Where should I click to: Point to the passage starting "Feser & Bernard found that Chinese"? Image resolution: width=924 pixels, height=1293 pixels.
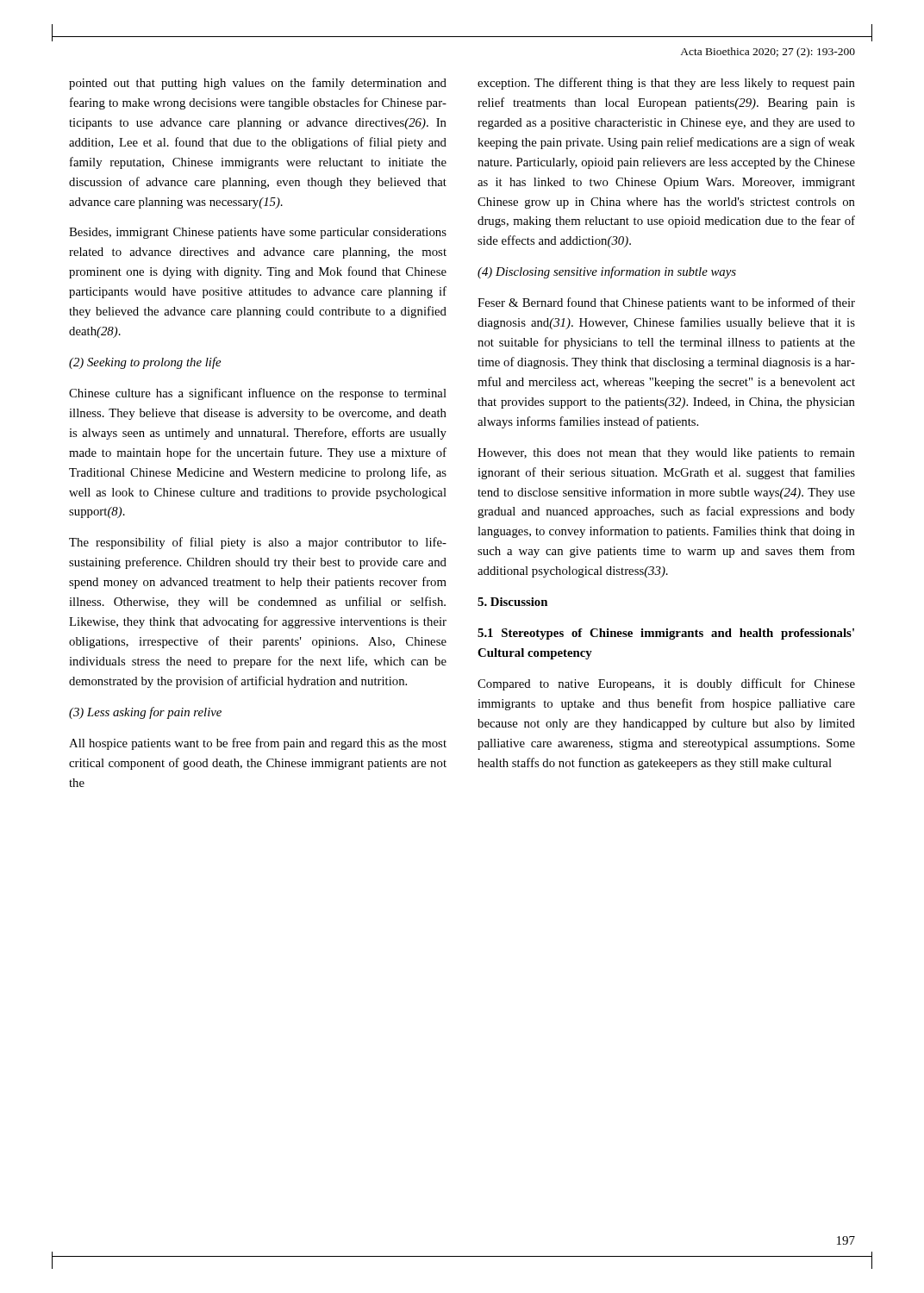point(666,362)
